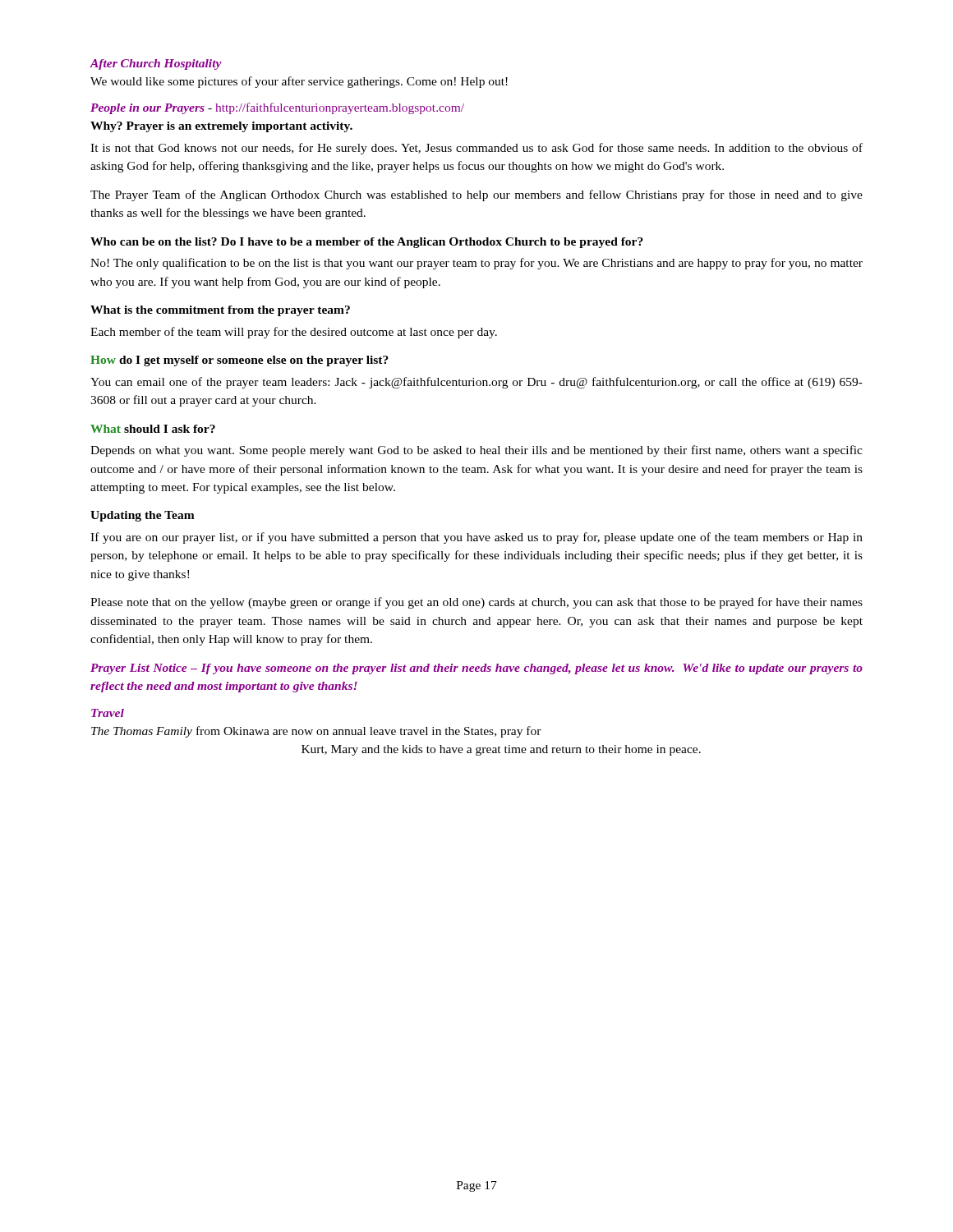Navigate to the element starting "After Church Hospitality"
Screen dimensions: 1232x953
(x=156, y=63)
